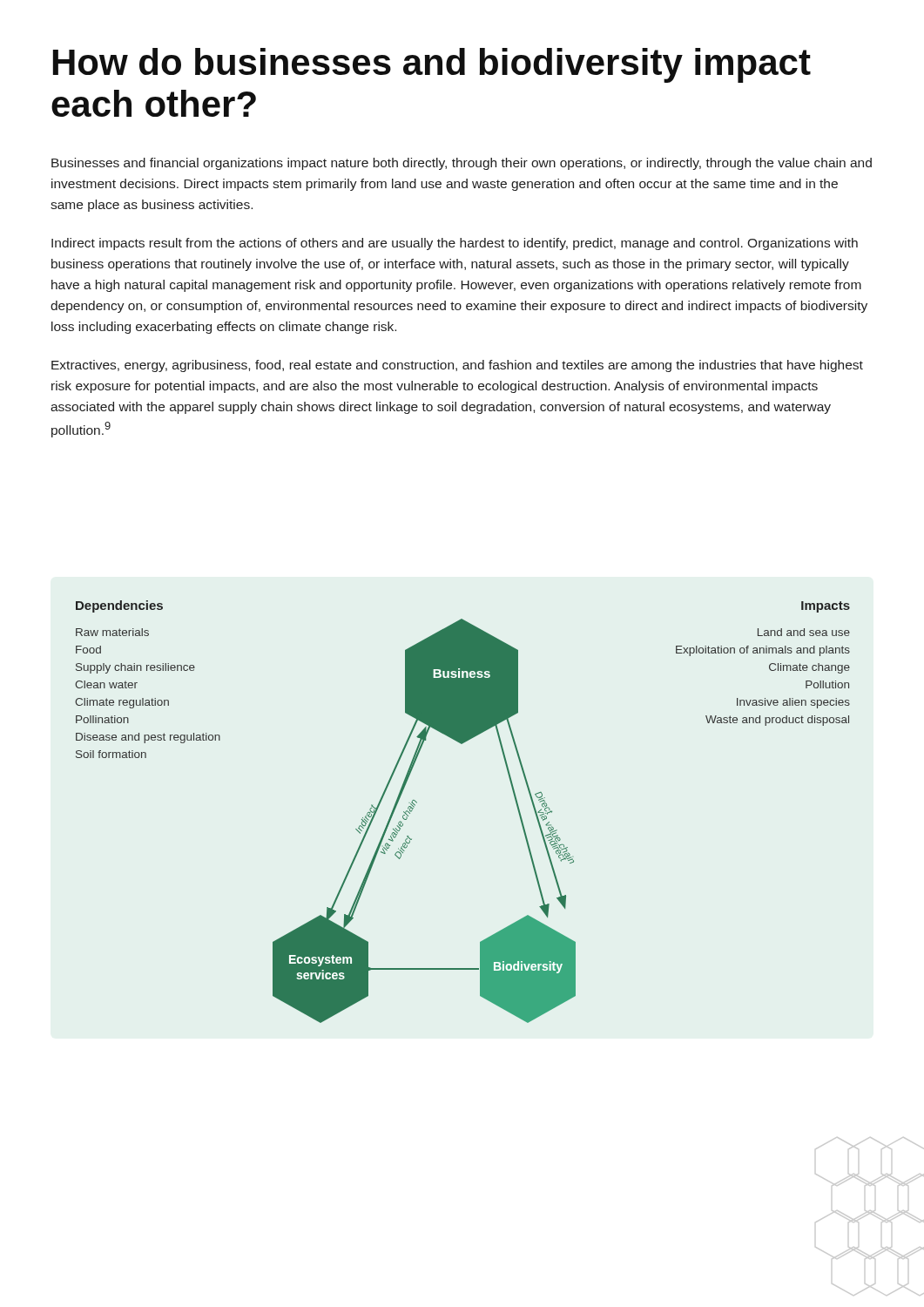
Task: Find the block on this page that starts "Indirect impacts result from the actions of others"
Action: tap(459, 284)
